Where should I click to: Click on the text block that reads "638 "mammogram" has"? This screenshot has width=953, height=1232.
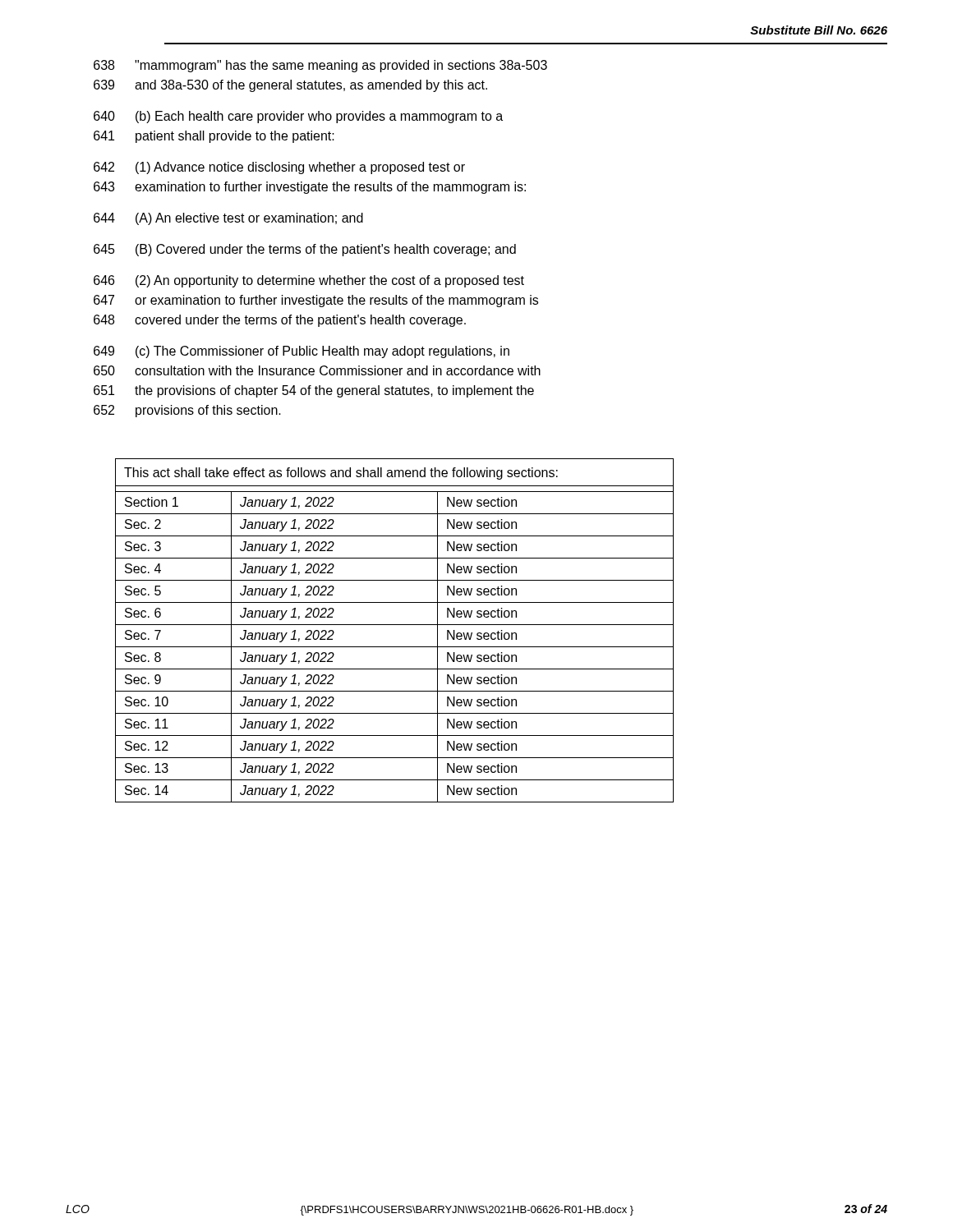coord(476,76)
